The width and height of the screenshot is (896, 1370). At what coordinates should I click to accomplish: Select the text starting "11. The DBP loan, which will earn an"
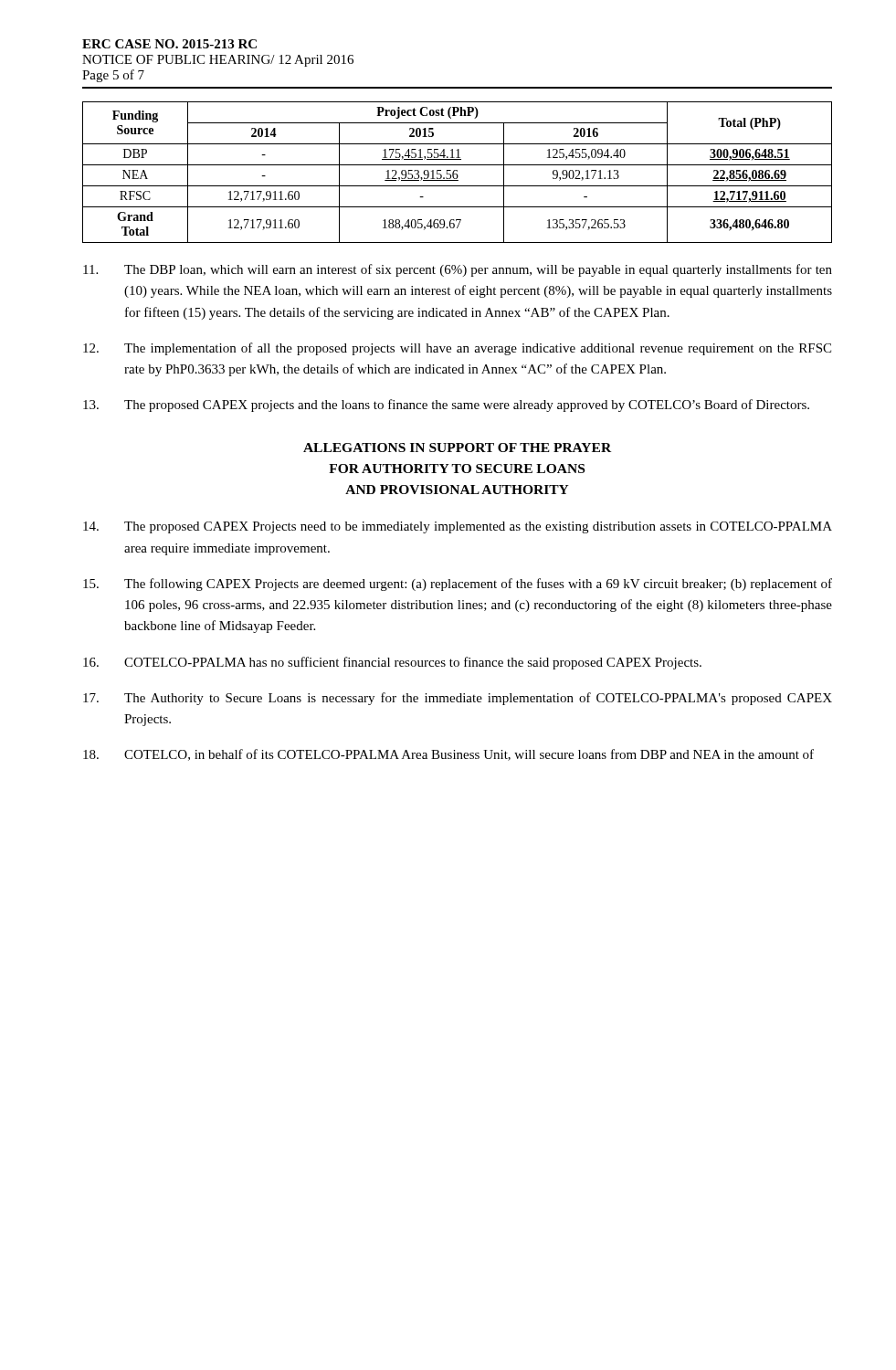click(457, 291)
